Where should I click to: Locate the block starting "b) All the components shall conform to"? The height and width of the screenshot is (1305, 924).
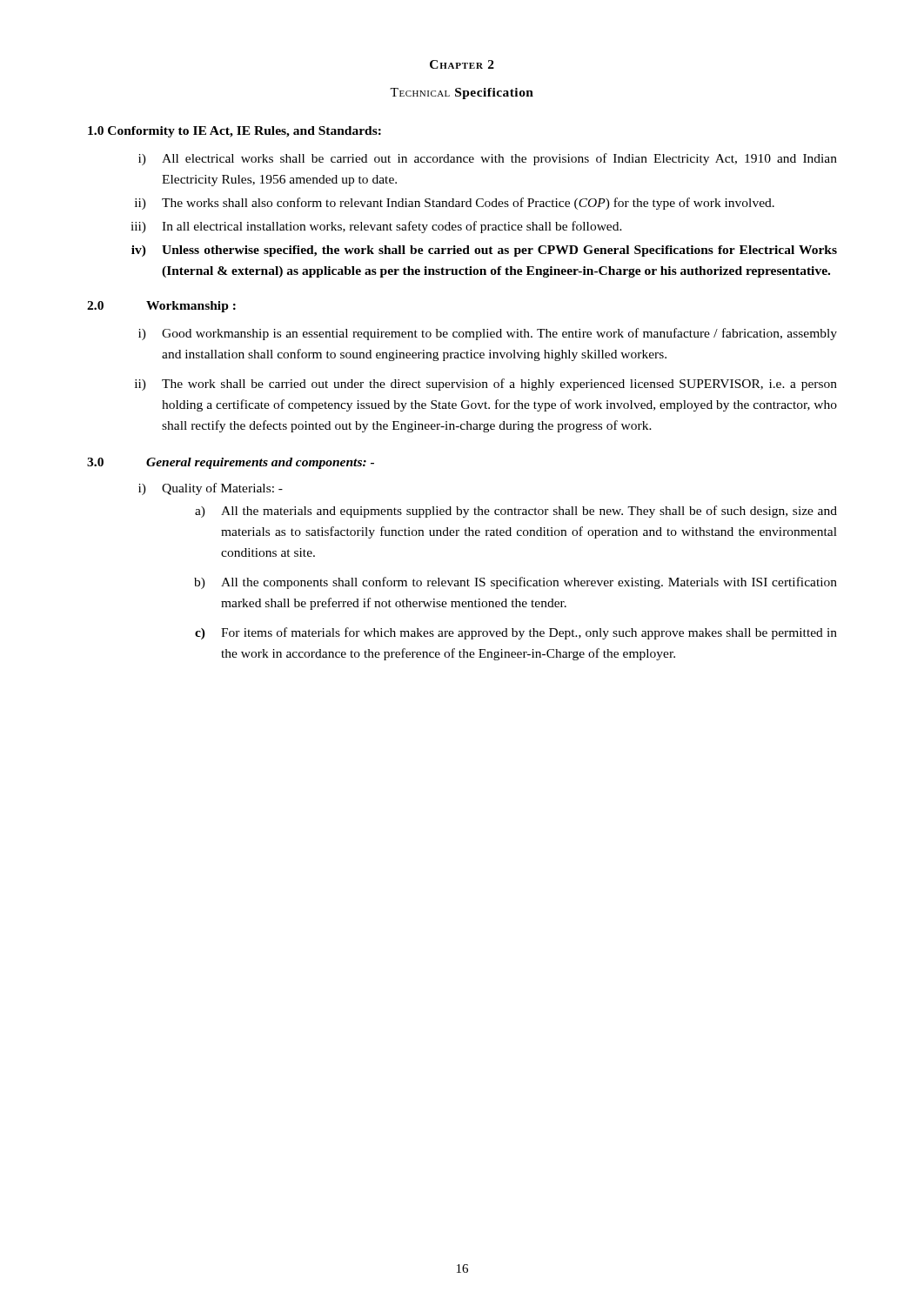click(492, 593)
